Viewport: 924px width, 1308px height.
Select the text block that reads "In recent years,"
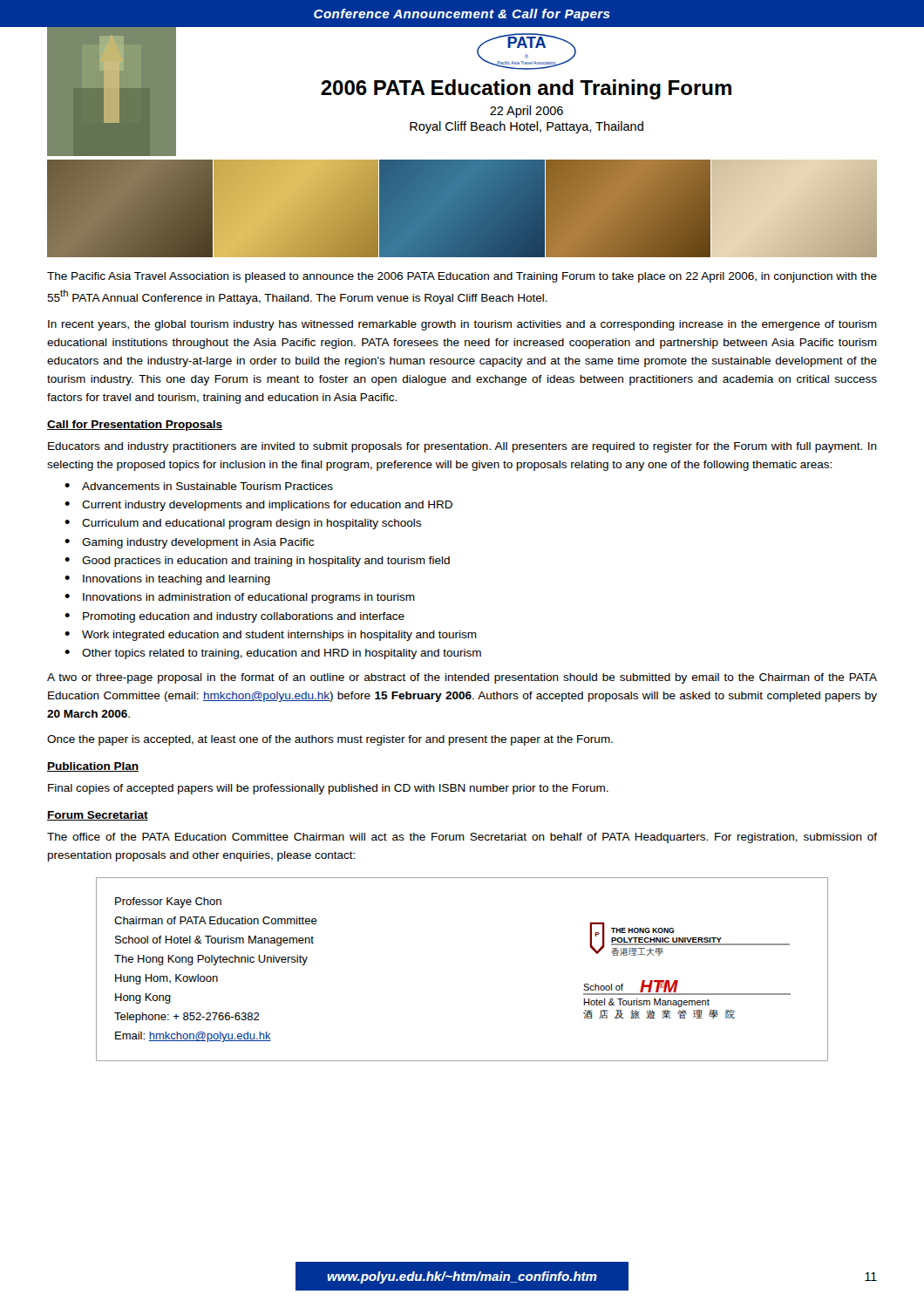(x=462, y=361)
